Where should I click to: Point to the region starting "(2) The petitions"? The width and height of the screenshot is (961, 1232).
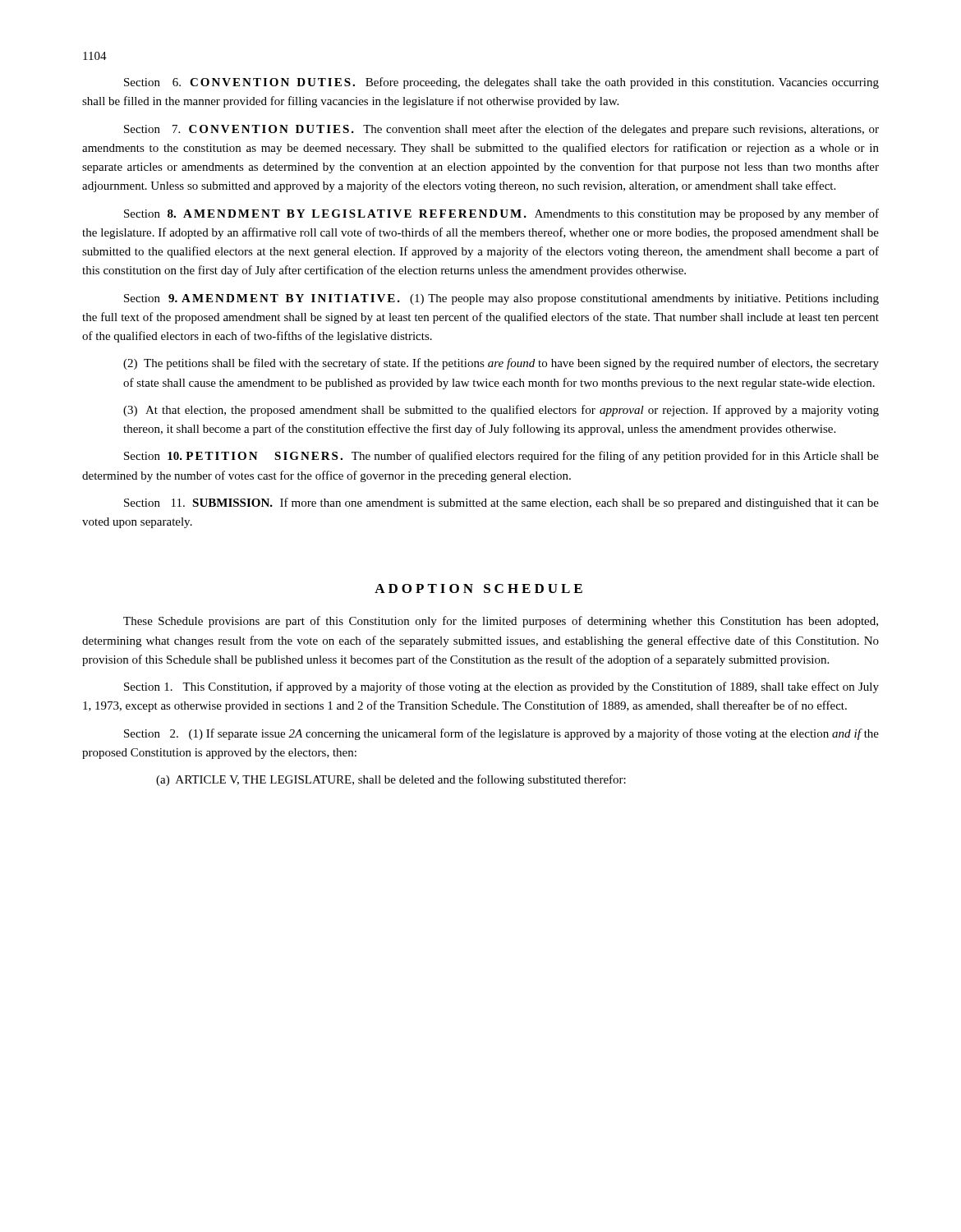click(x=480, y=373)
